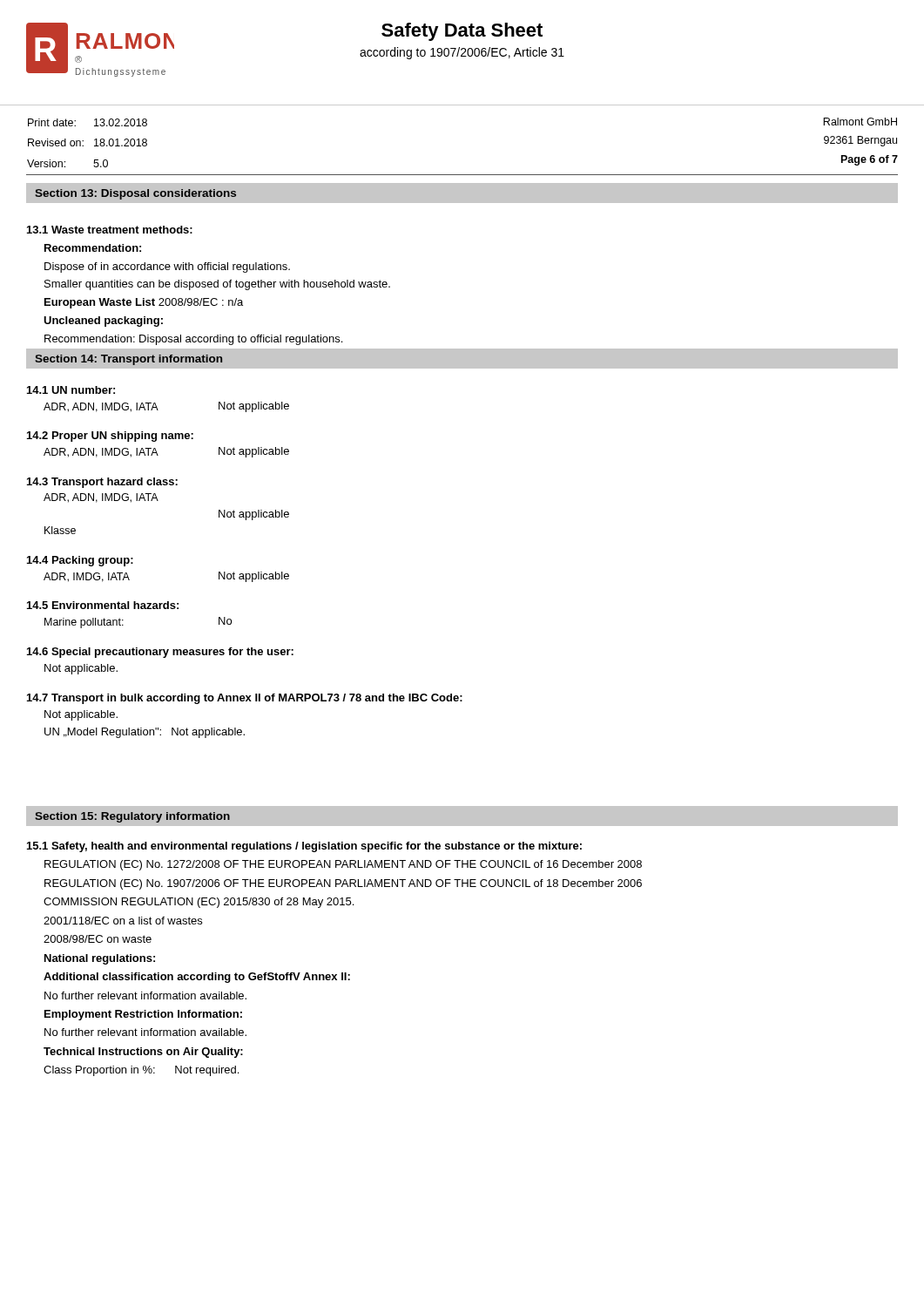Select the block starting "5 Environmental hazards: Marine"
This screenshot has width=924, height=1307.
pyautogui.click(x=129, y=614)
